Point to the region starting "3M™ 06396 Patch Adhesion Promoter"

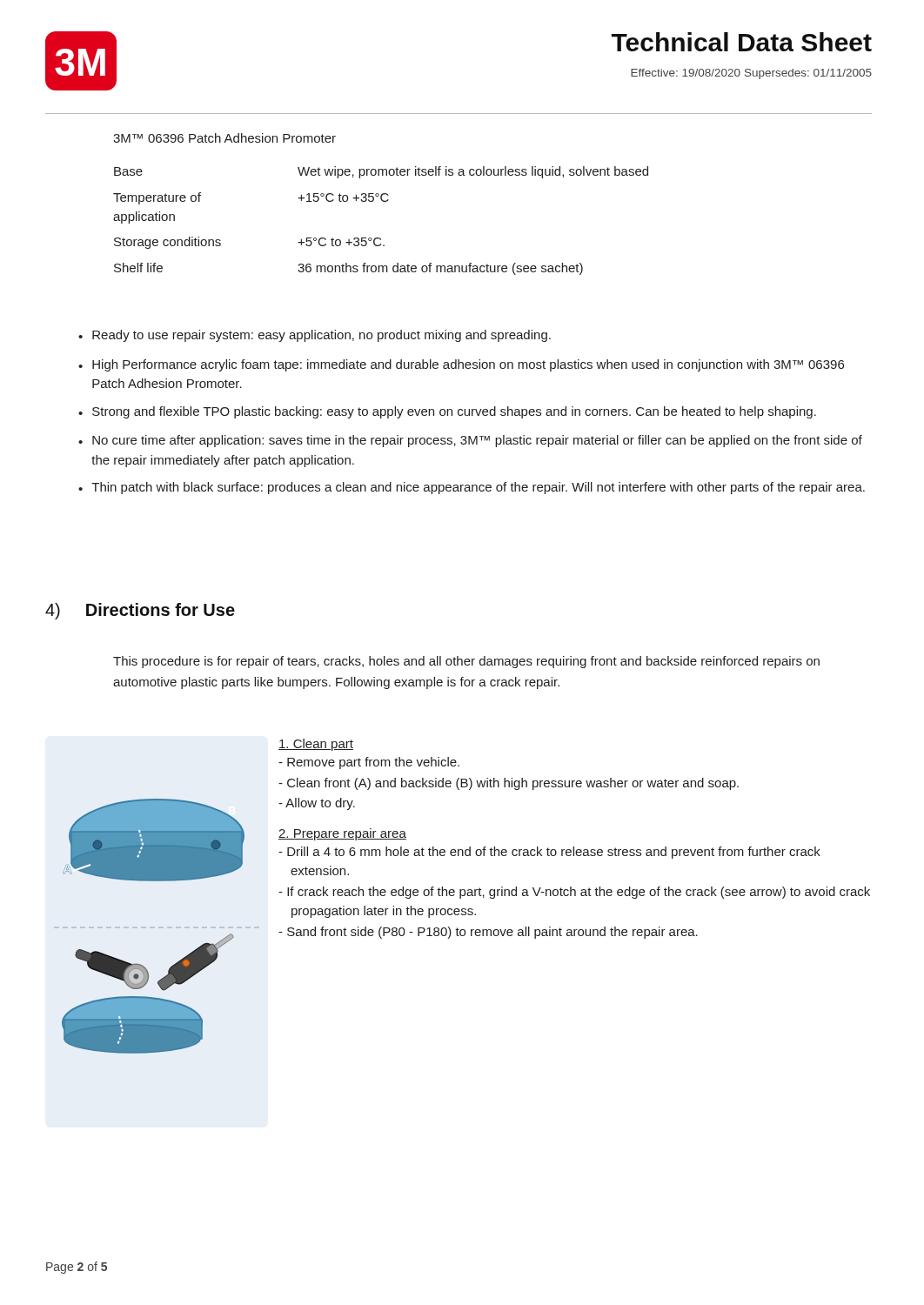click(x=224, y=138)
